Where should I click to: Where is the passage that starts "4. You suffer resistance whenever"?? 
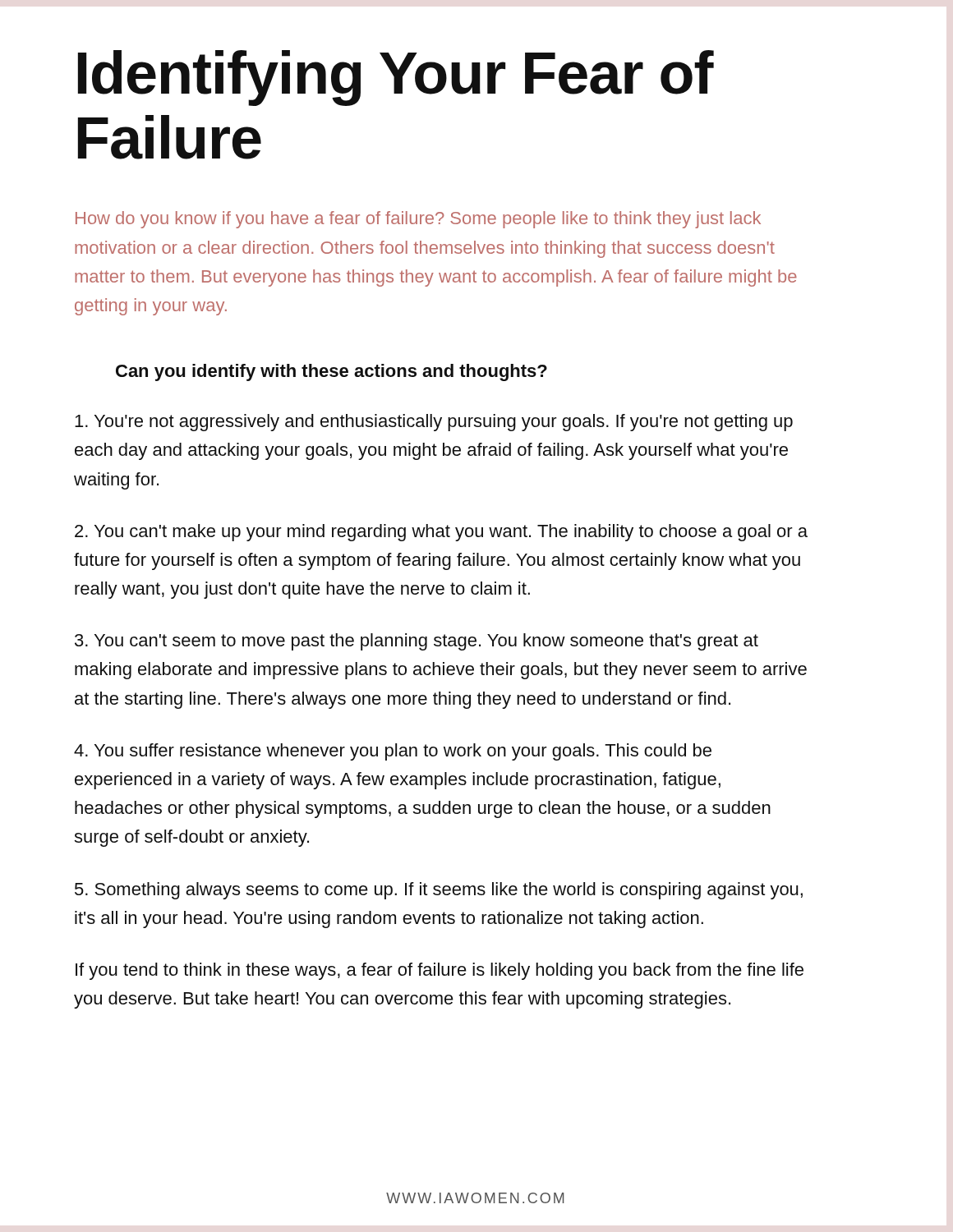point(423,793)
